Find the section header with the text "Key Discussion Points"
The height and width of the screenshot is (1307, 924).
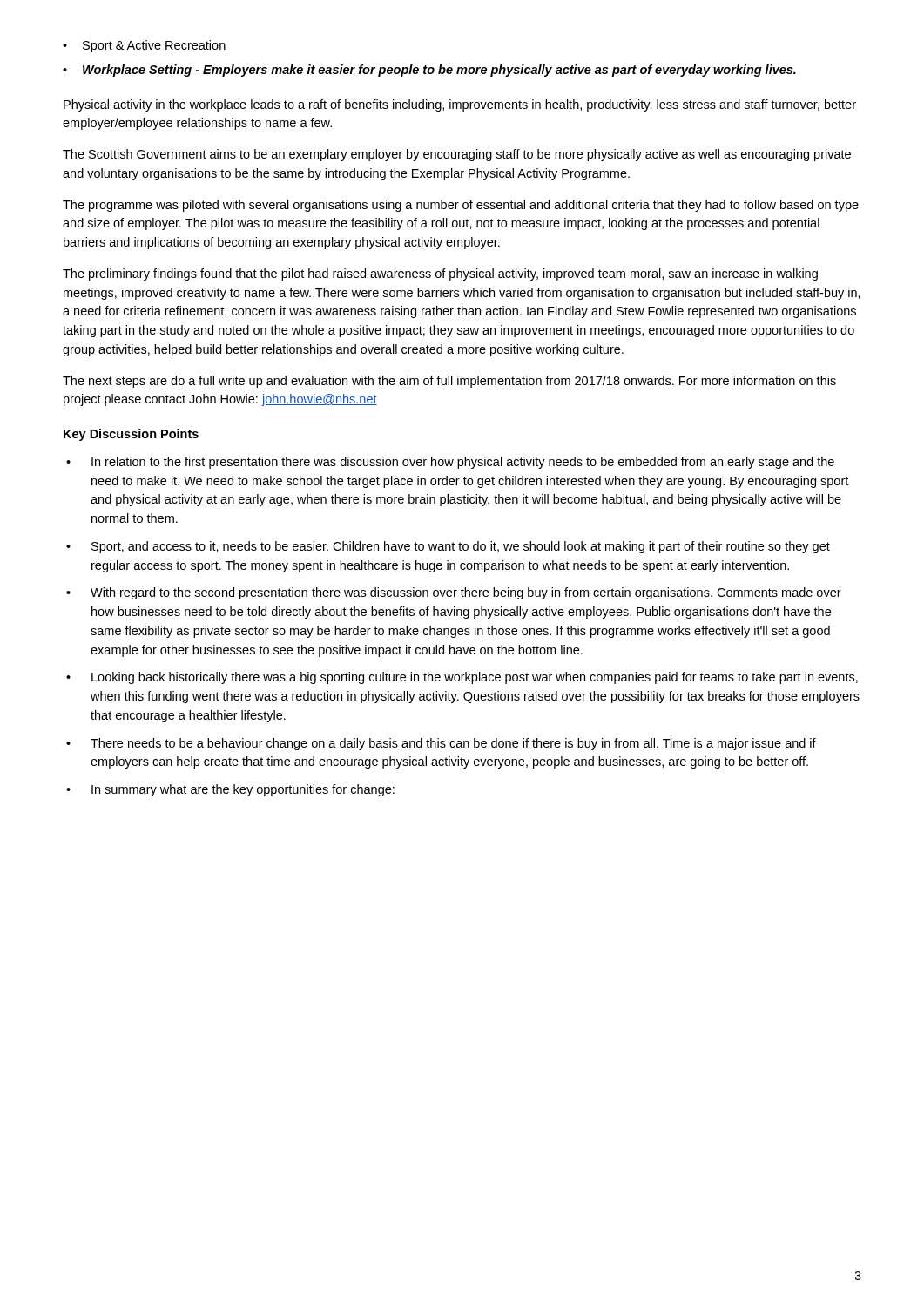(131, 434)
